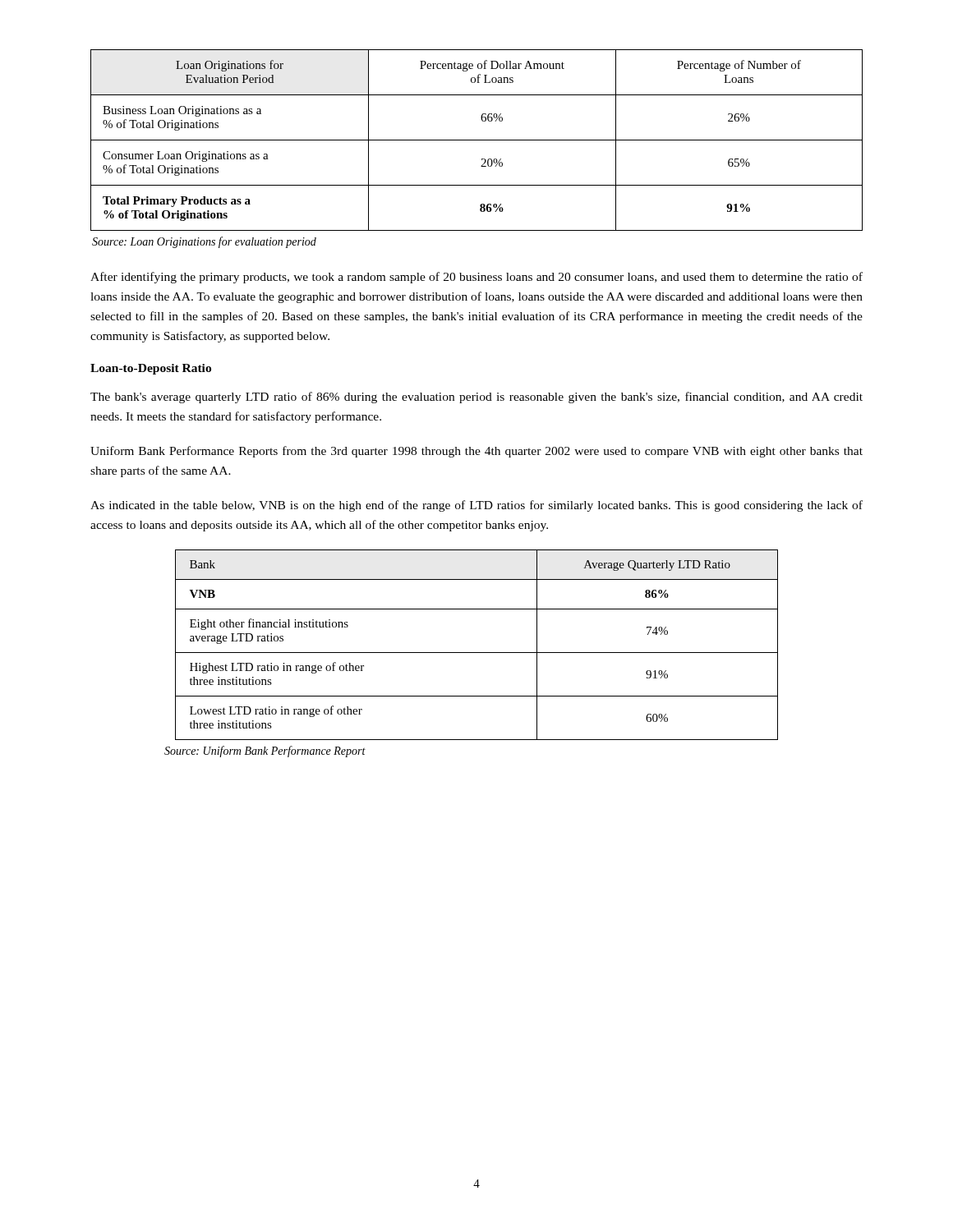
Task: Find "Source: Uniform Bank Performance Report" on this page
Action: point(265,751)
